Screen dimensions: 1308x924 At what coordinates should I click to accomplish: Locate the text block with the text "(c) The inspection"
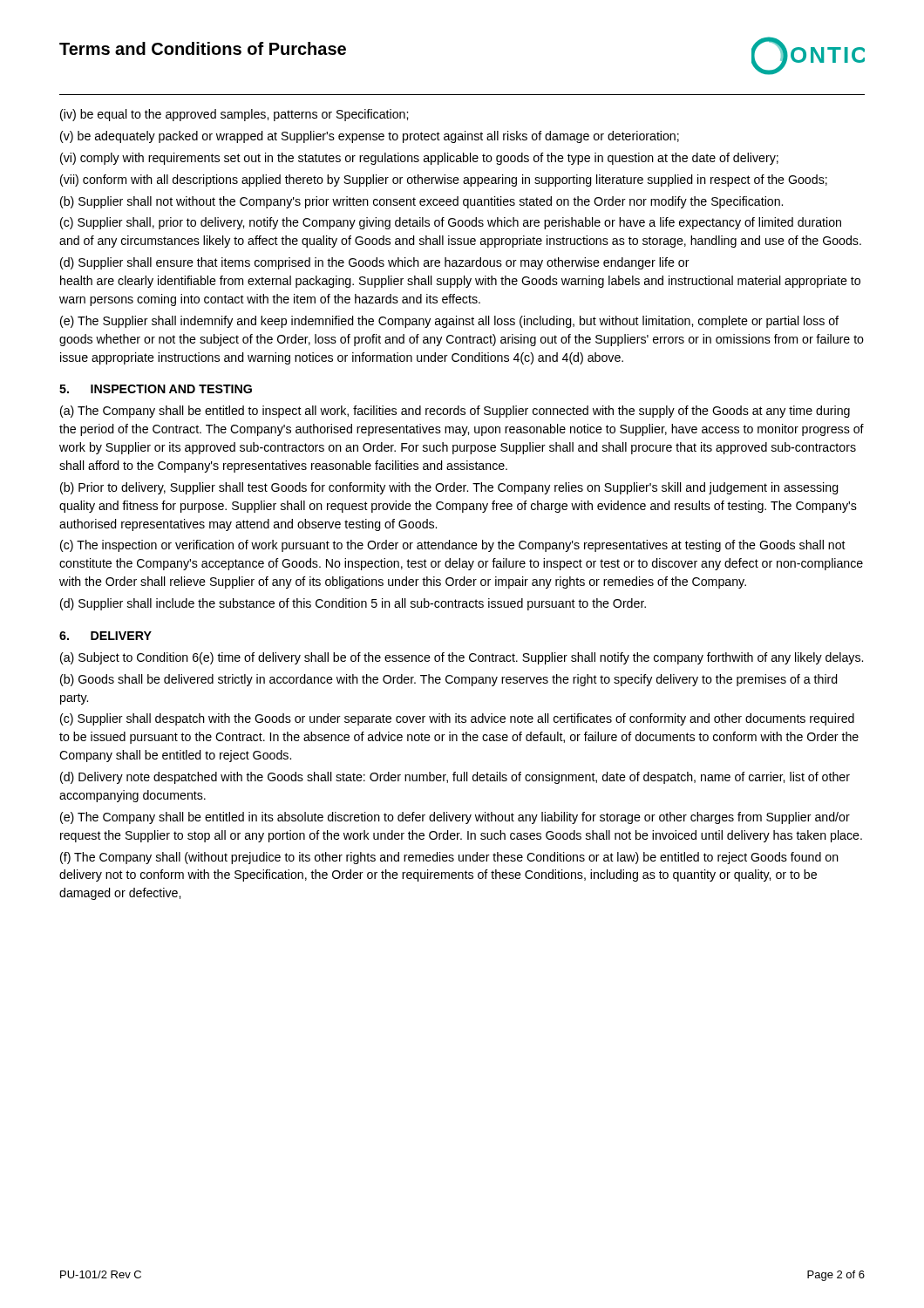tap(461, 564)
